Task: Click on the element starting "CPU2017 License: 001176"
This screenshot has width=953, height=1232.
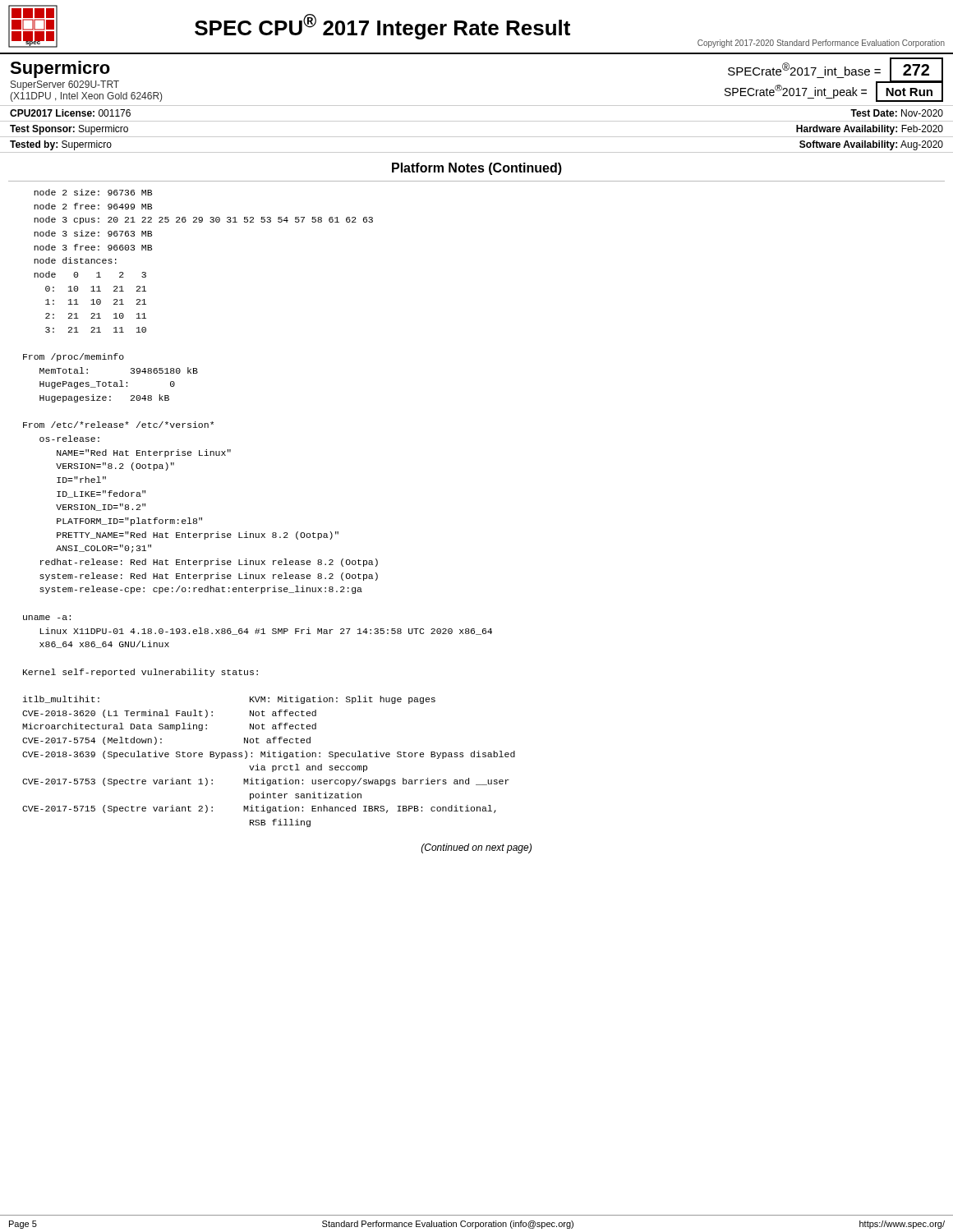Action: pyautogui.click(x=70, y=113)
